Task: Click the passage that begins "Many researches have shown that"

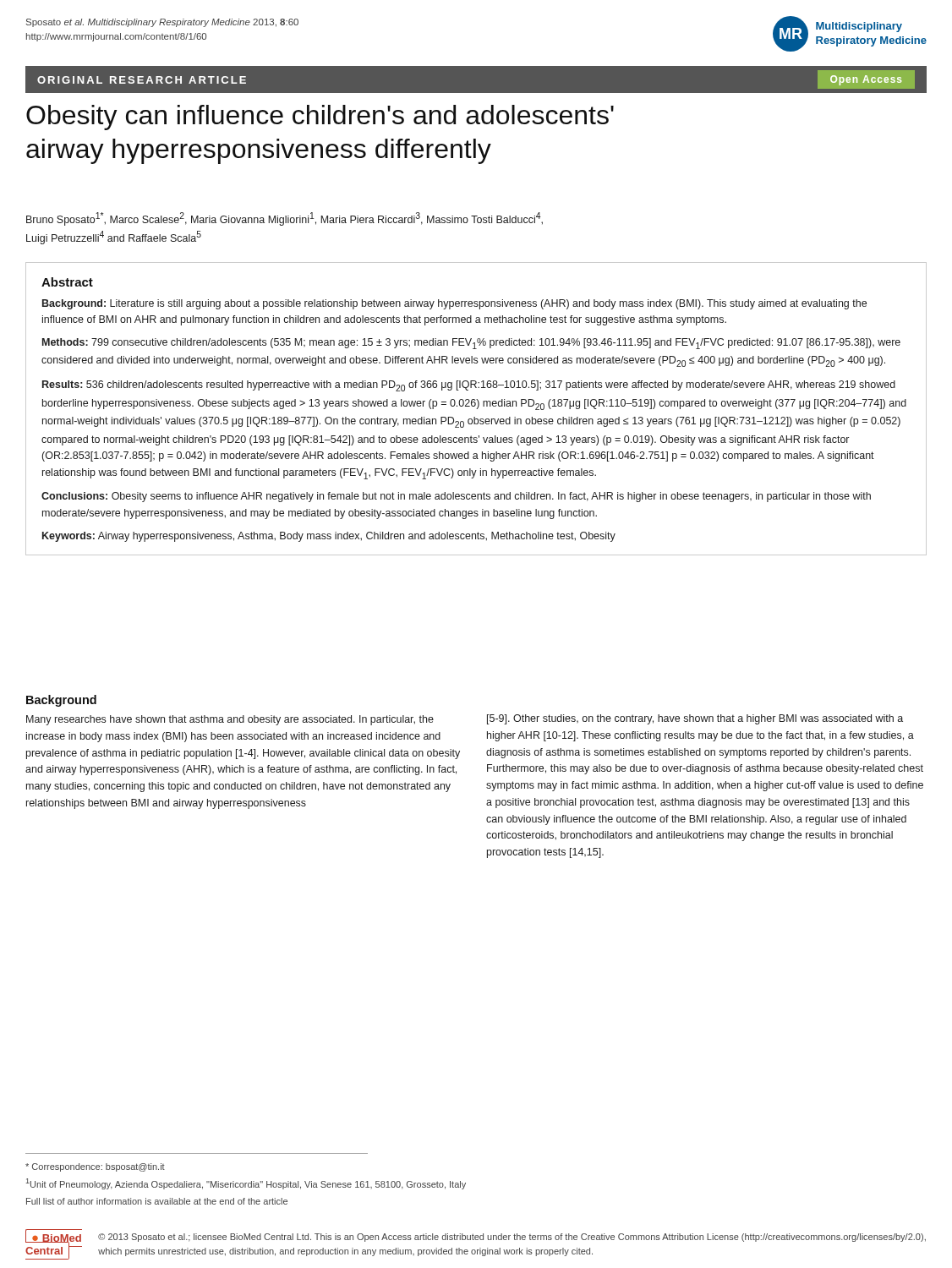Action: (x=243, y=761)
